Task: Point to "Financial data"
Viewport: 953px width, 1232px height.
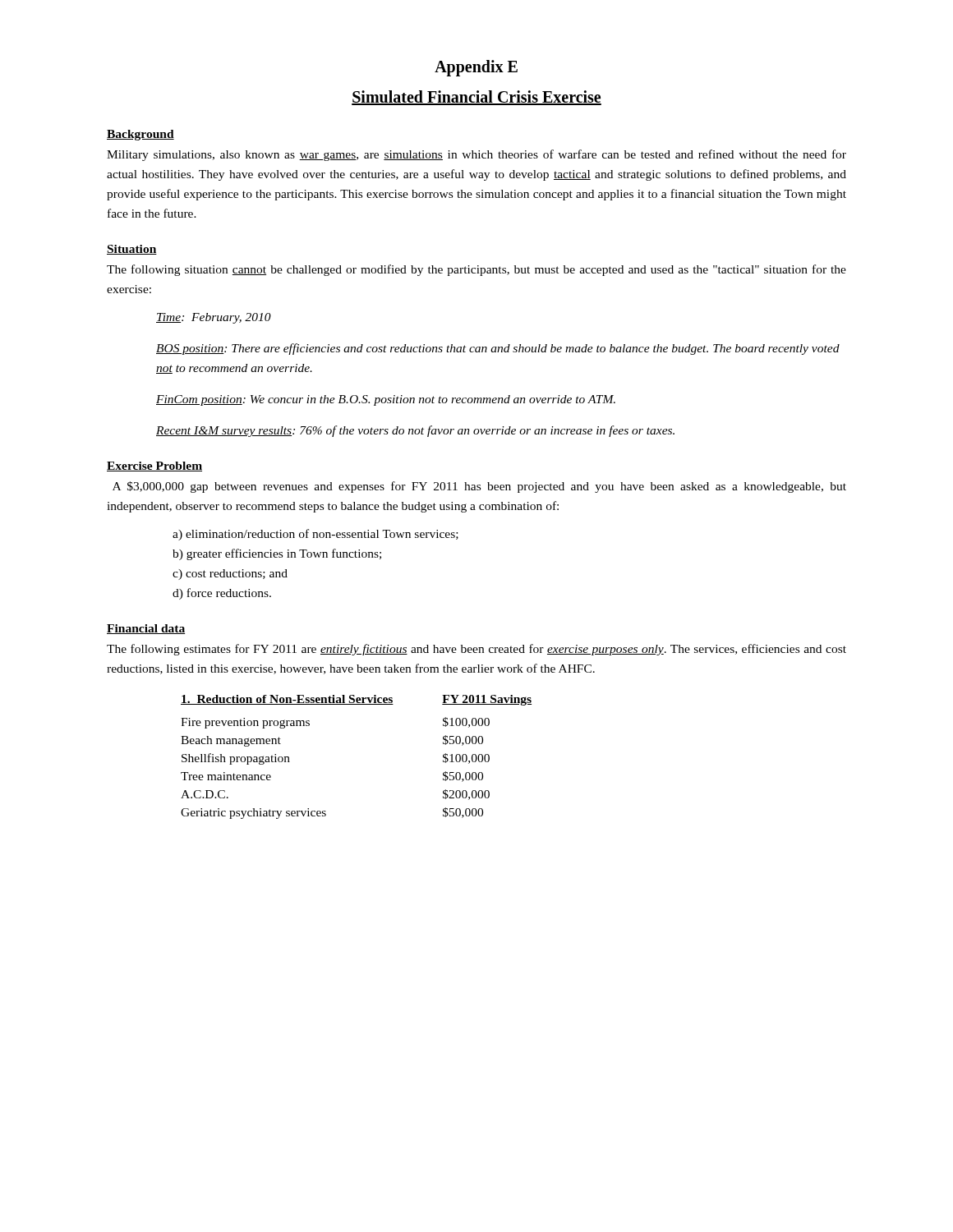Action: click(x=146, y=628)
